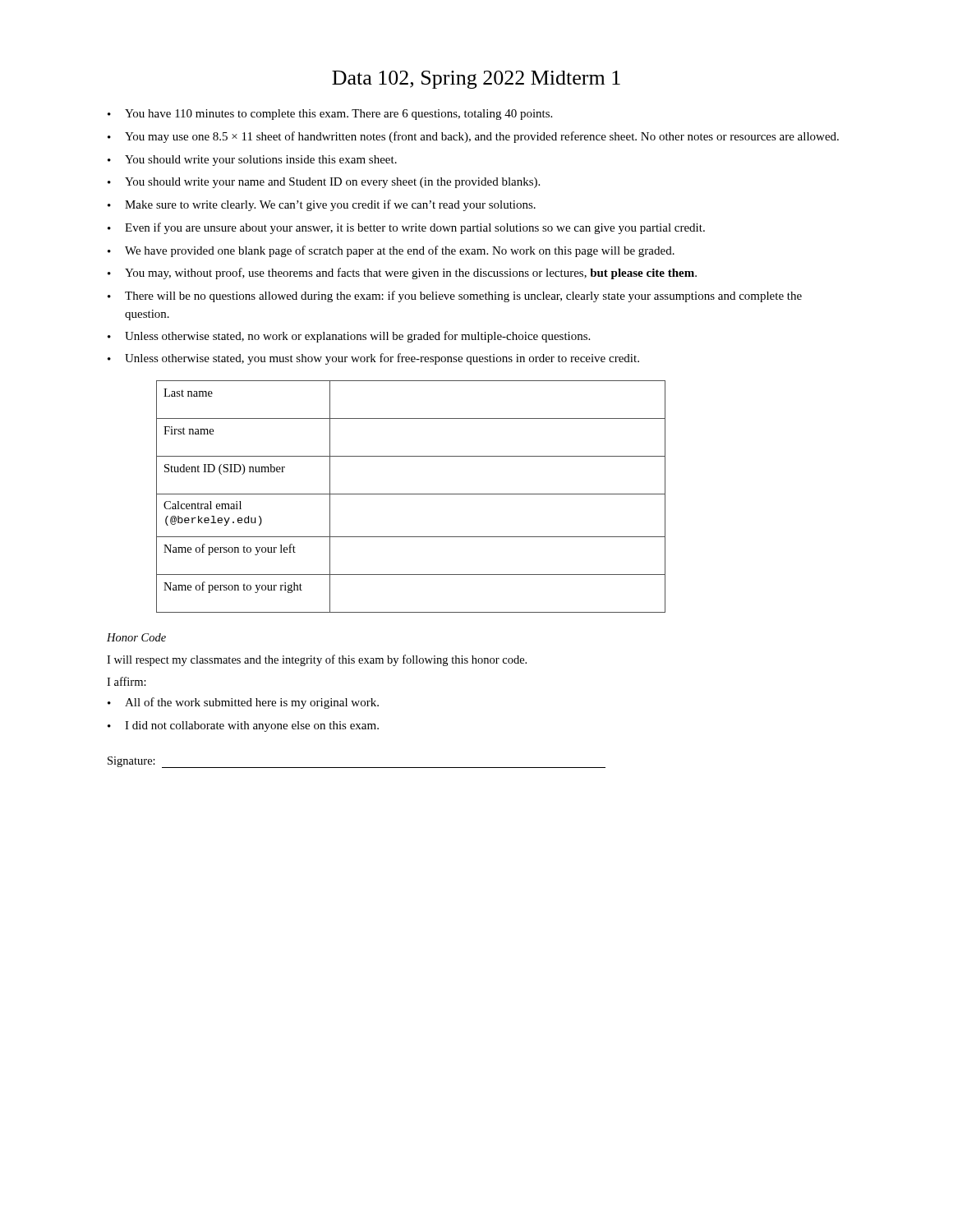Where is the passage that starts "• Even if you"?
This screenshot has width=953, height=1232.
[x=476, y=228]
